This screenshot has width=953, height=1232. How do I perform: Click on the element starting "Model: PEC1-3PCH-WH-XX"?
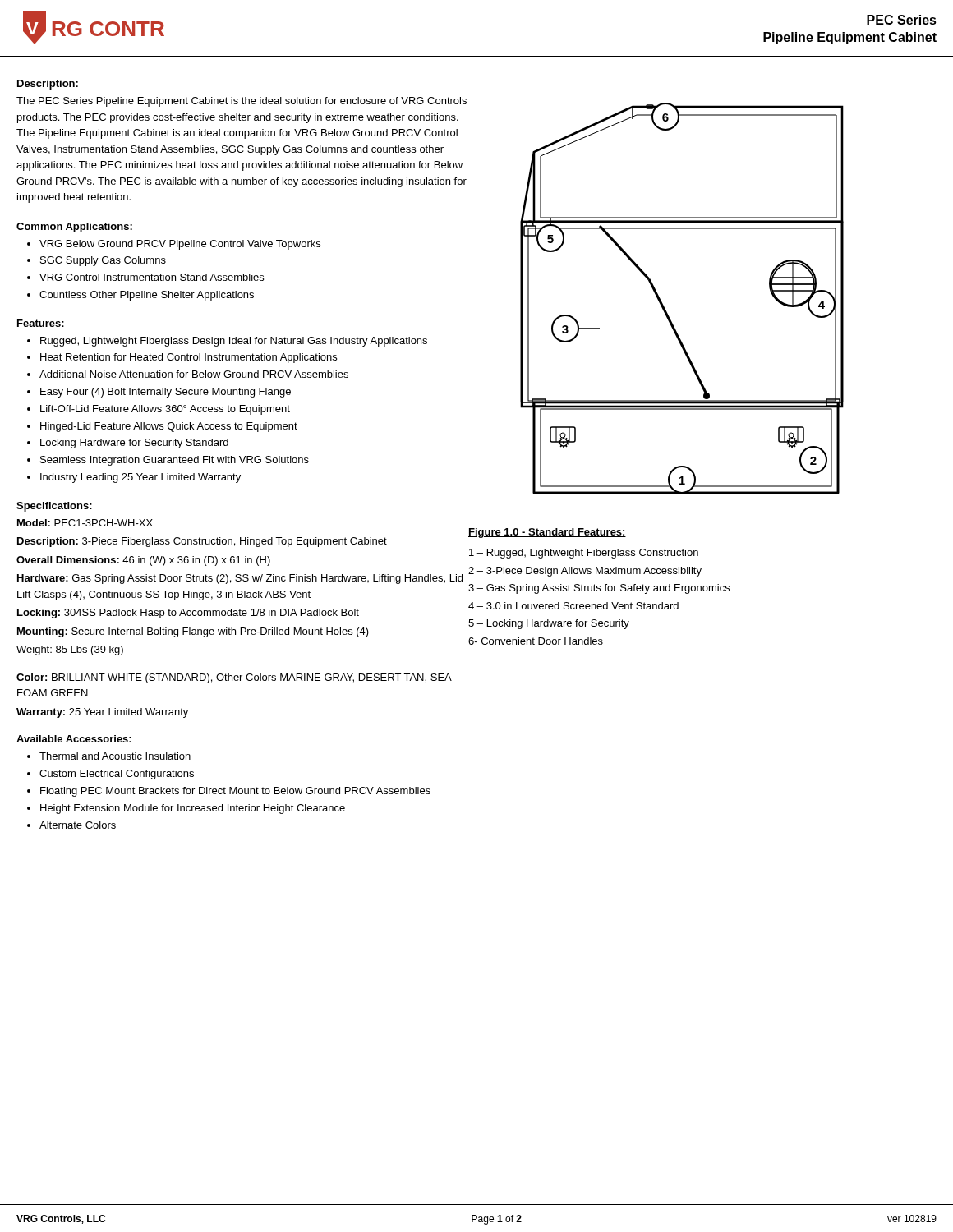coord(85,523)
